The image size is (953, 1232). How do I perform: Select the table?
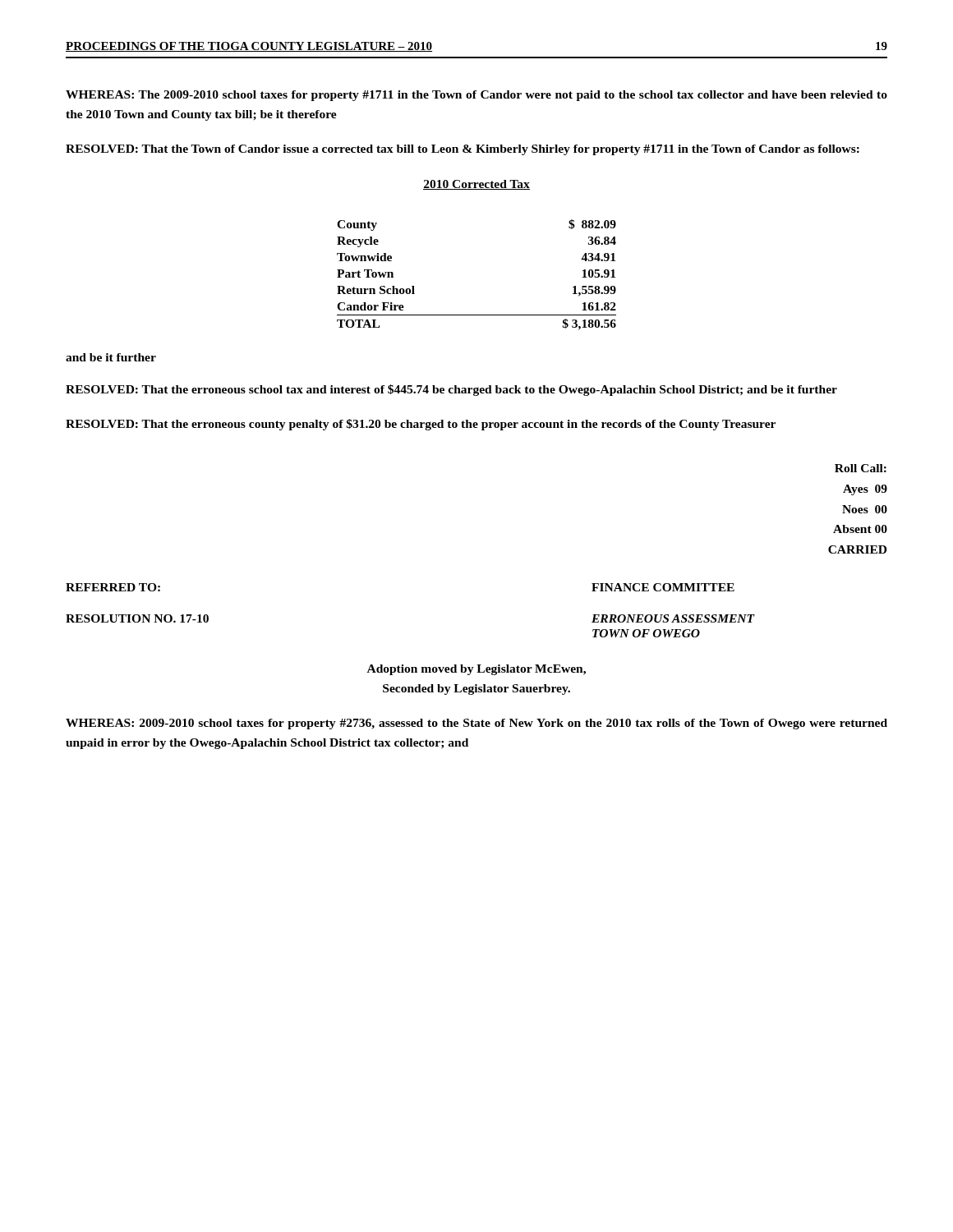[x=476, y=274]
